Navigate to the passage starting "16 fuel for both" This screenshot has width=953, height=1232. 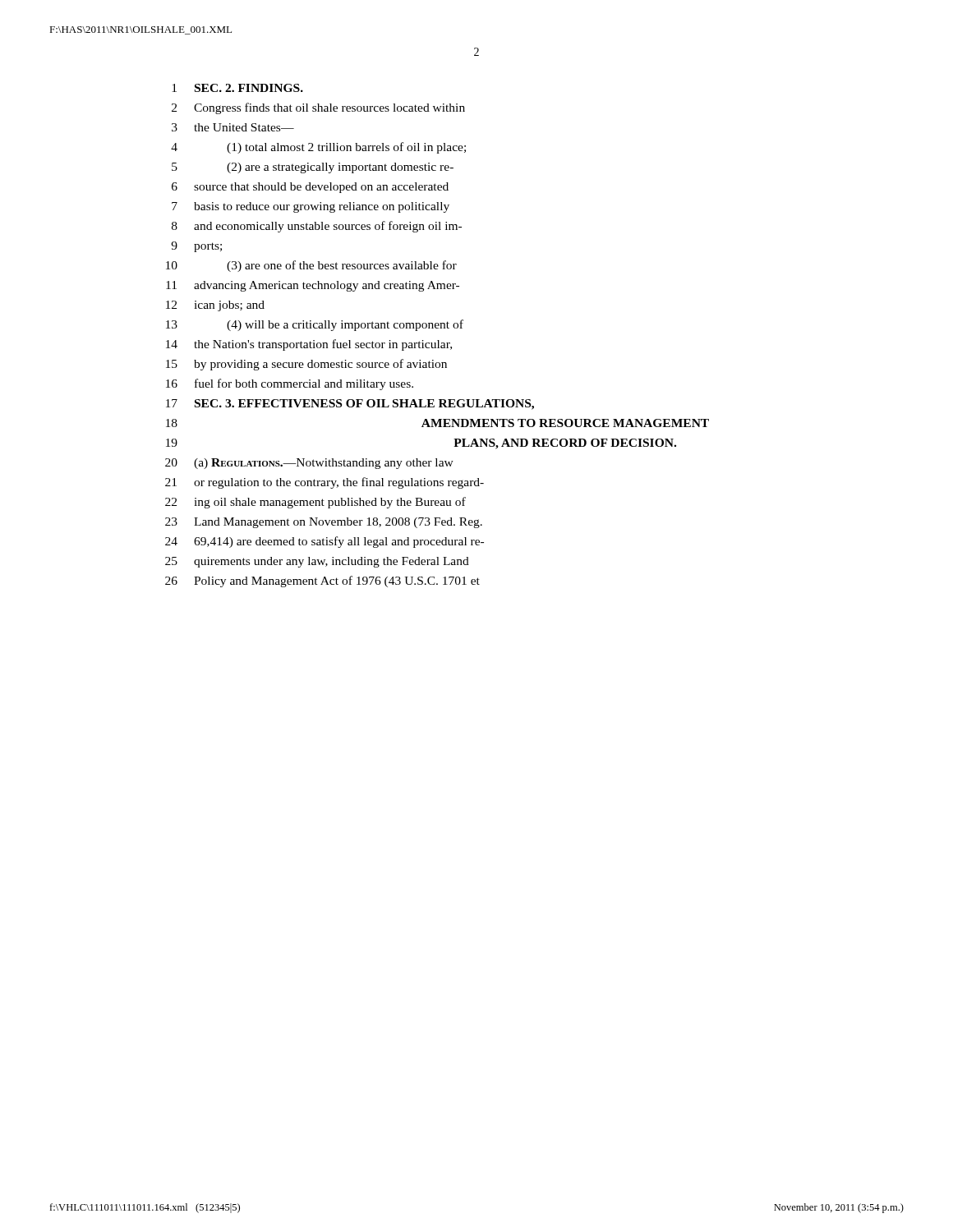(290, 384)
